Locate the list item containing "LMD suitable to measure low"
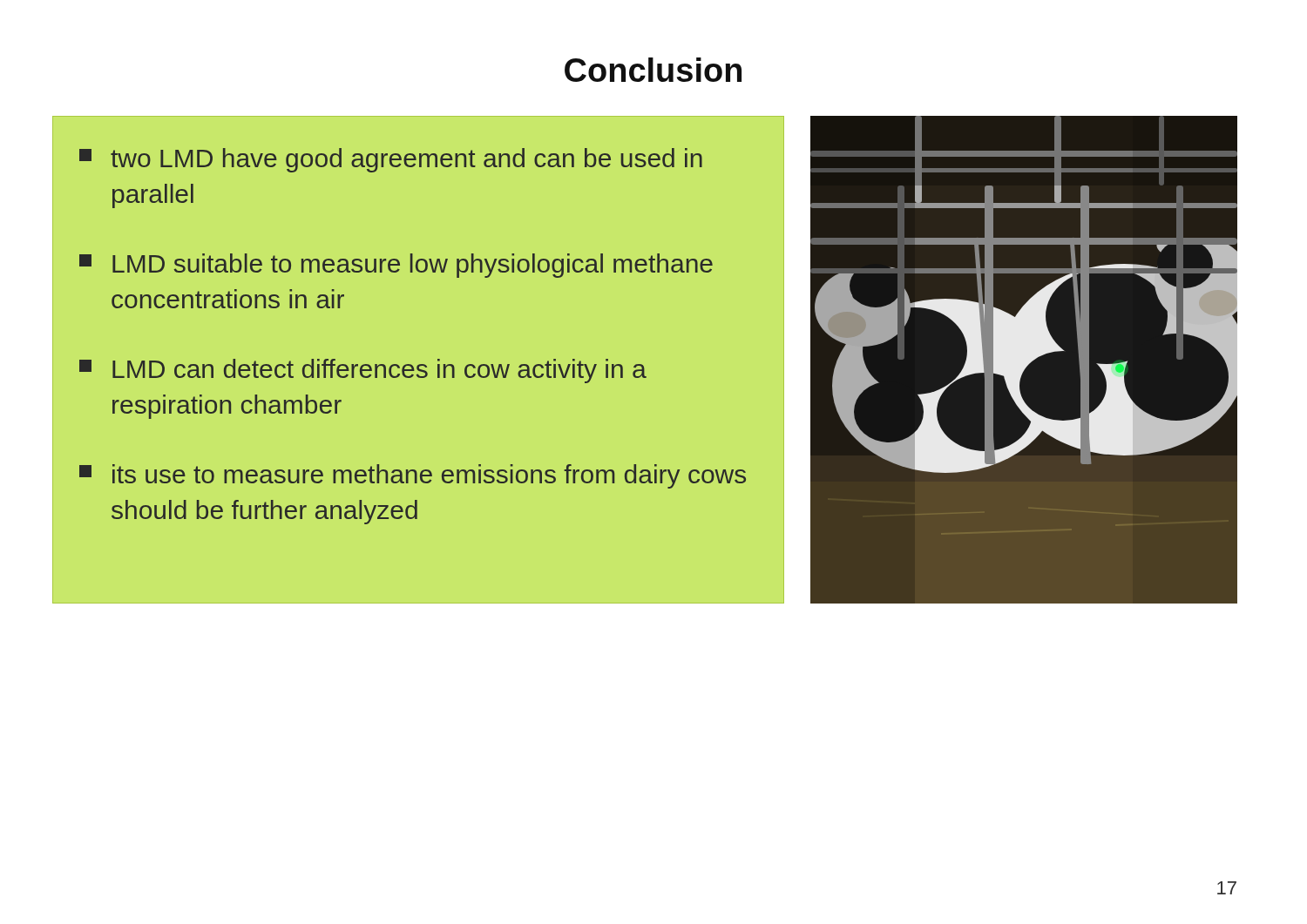 (x=416, y=282)
